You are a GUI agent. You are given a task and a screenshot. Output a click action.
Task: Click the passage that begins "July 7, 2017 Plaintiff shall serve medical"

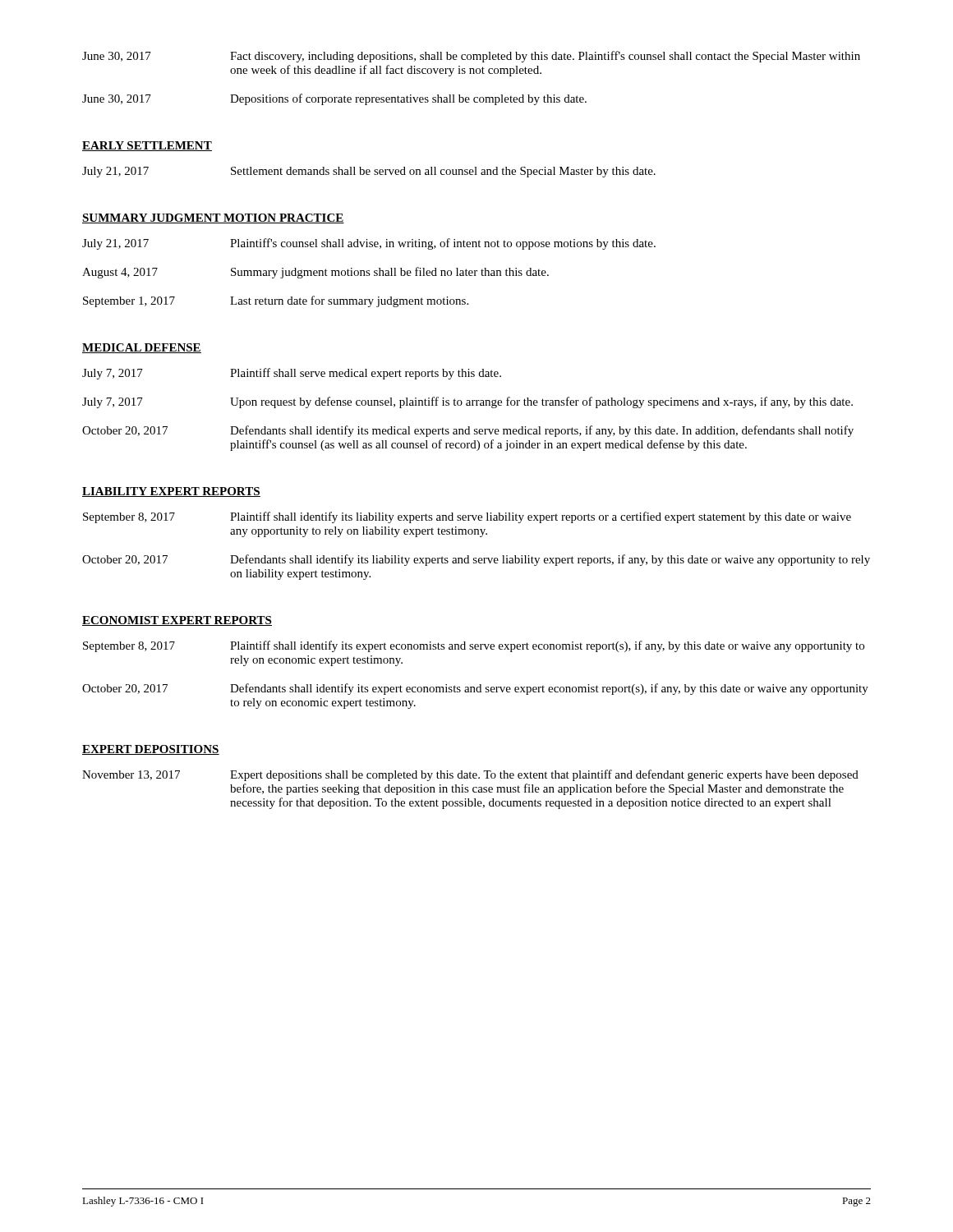coord(476,373)
